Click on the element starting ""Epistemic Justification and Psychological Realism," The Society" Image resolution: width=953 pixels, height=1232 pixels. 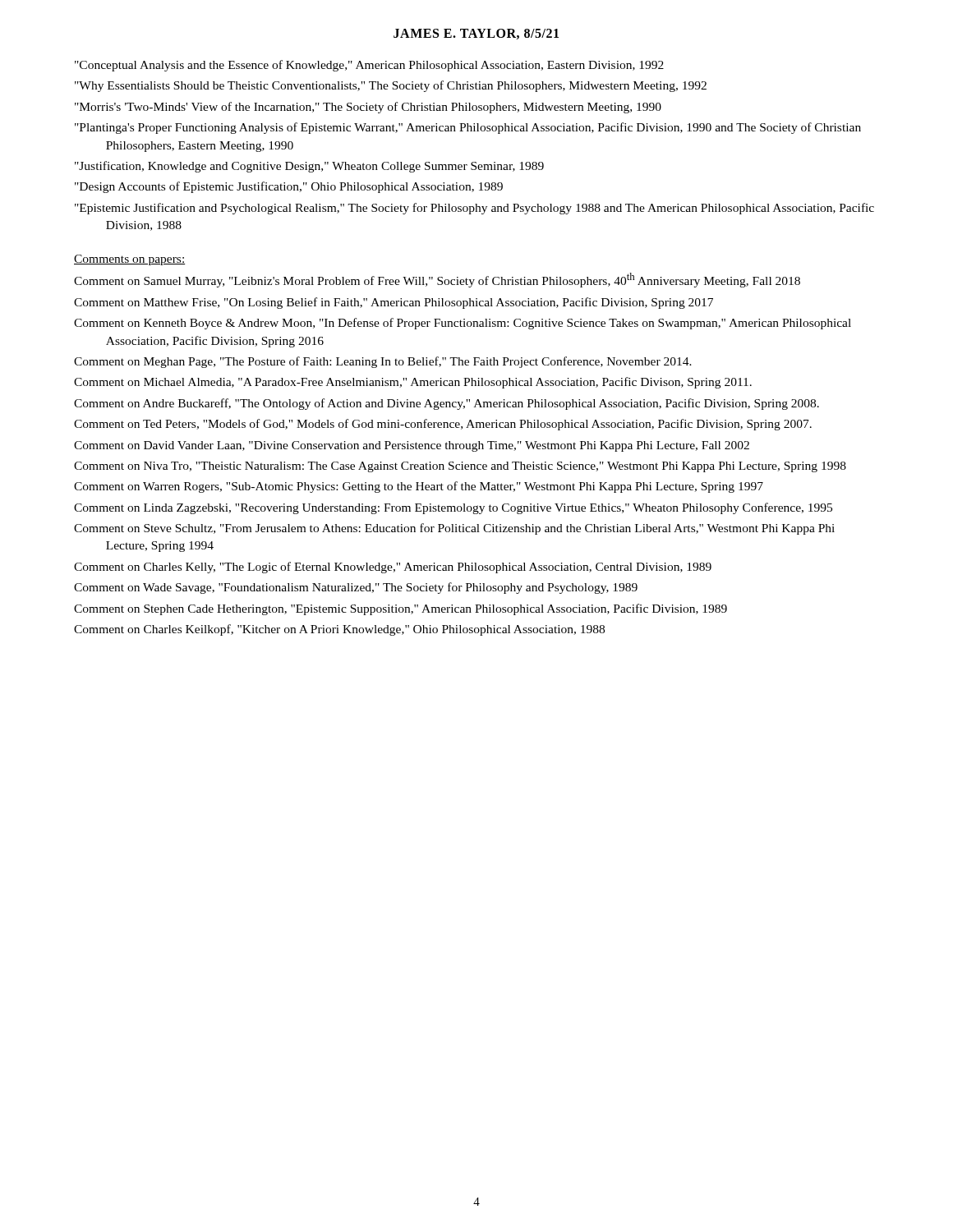pos(476,216)
